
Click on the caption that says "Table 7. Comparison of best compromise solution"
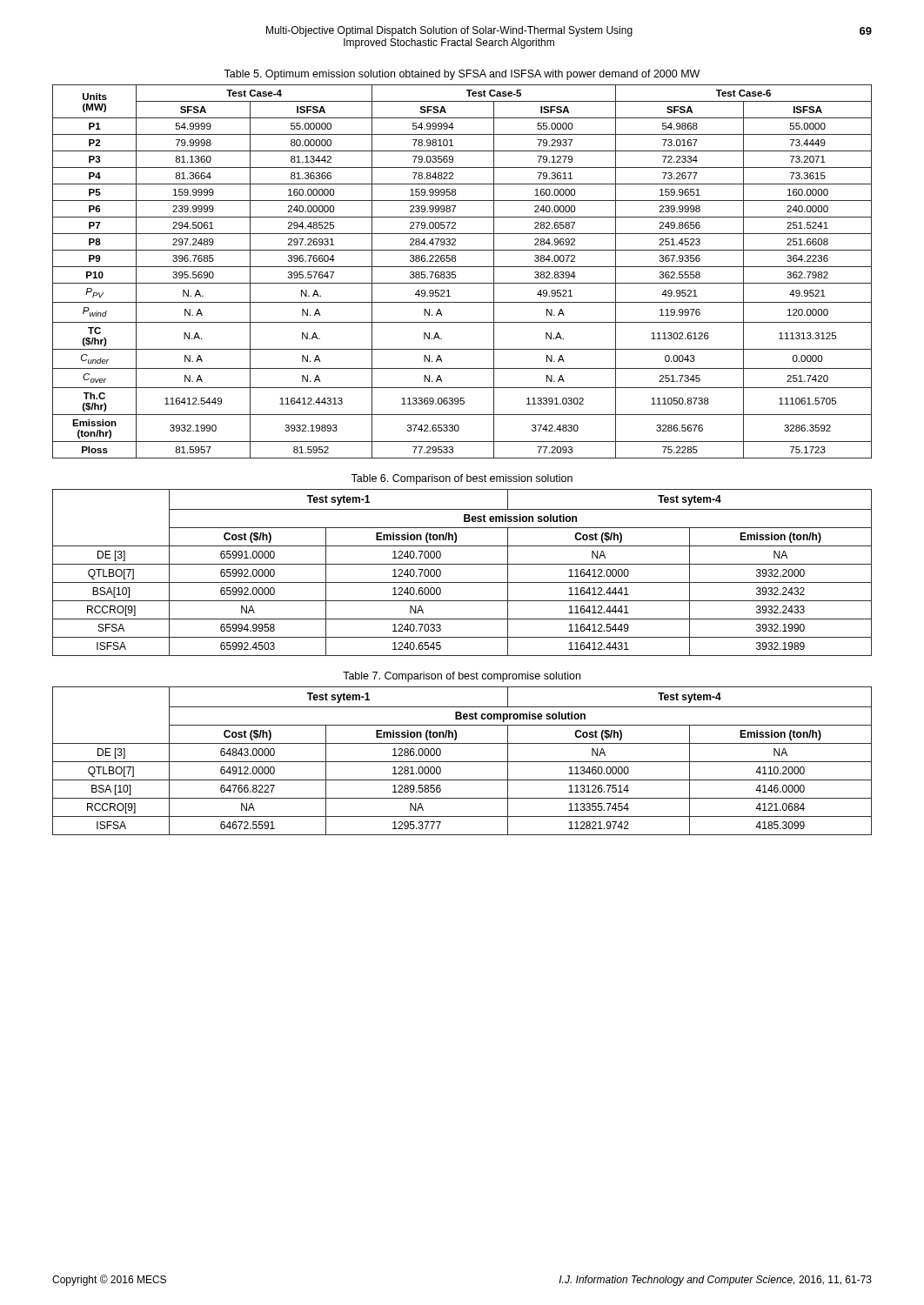(462, 676)
